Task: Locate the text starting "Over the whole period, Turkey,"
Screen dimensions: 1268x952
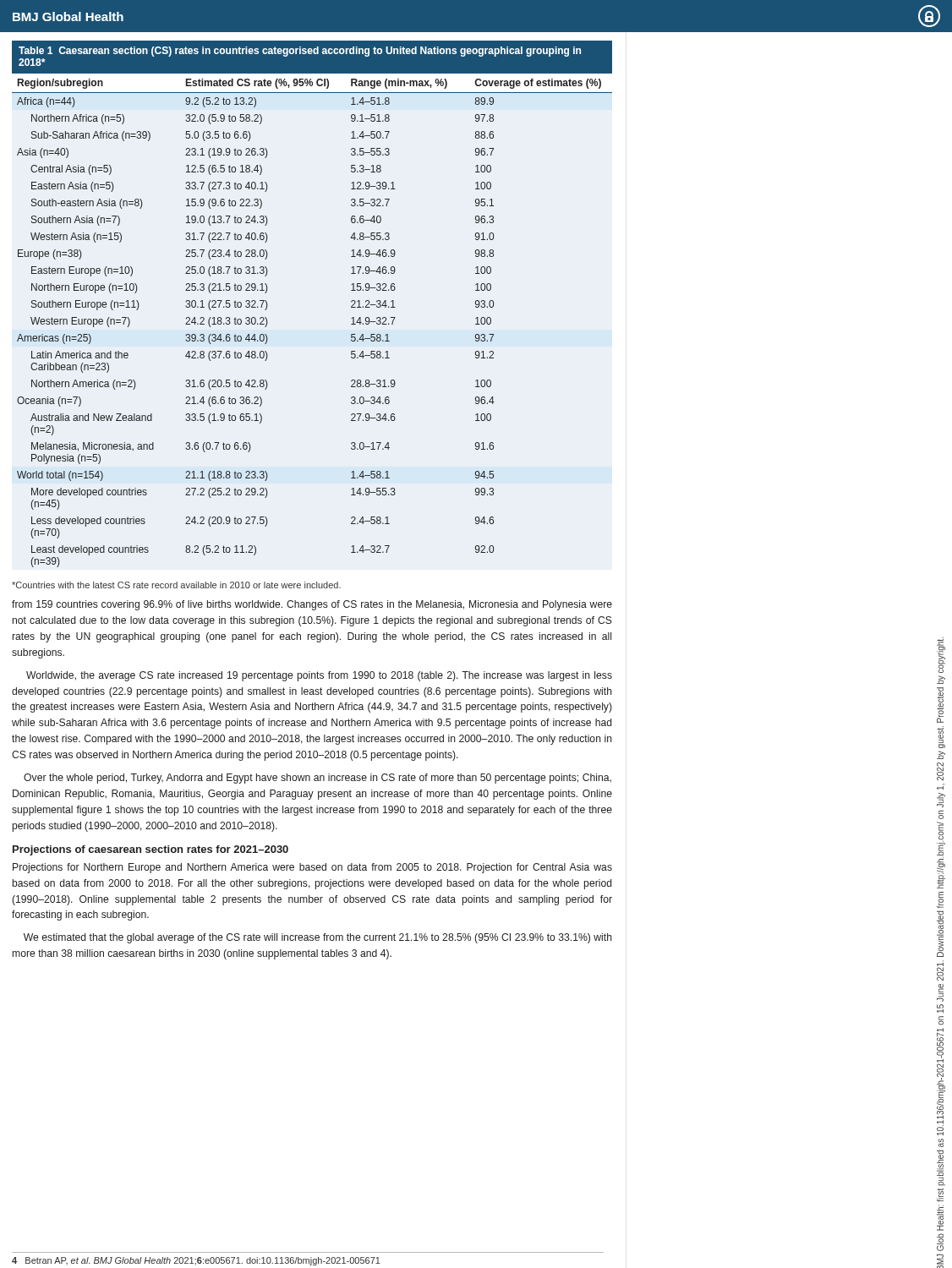Action: tap(312, 802)
